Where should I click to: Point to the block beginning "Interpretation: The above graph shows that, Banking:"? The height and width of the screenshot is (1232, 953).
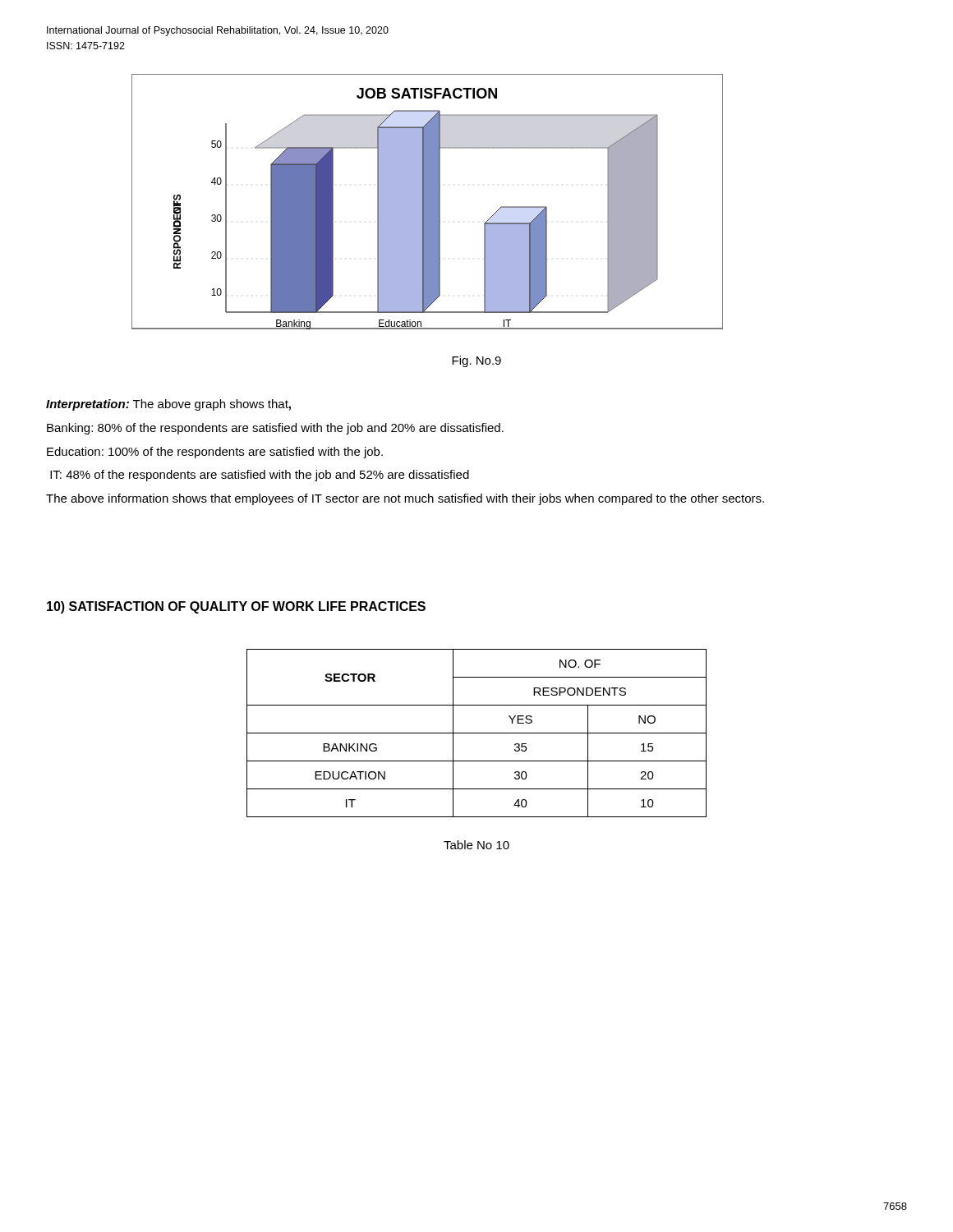168,405
